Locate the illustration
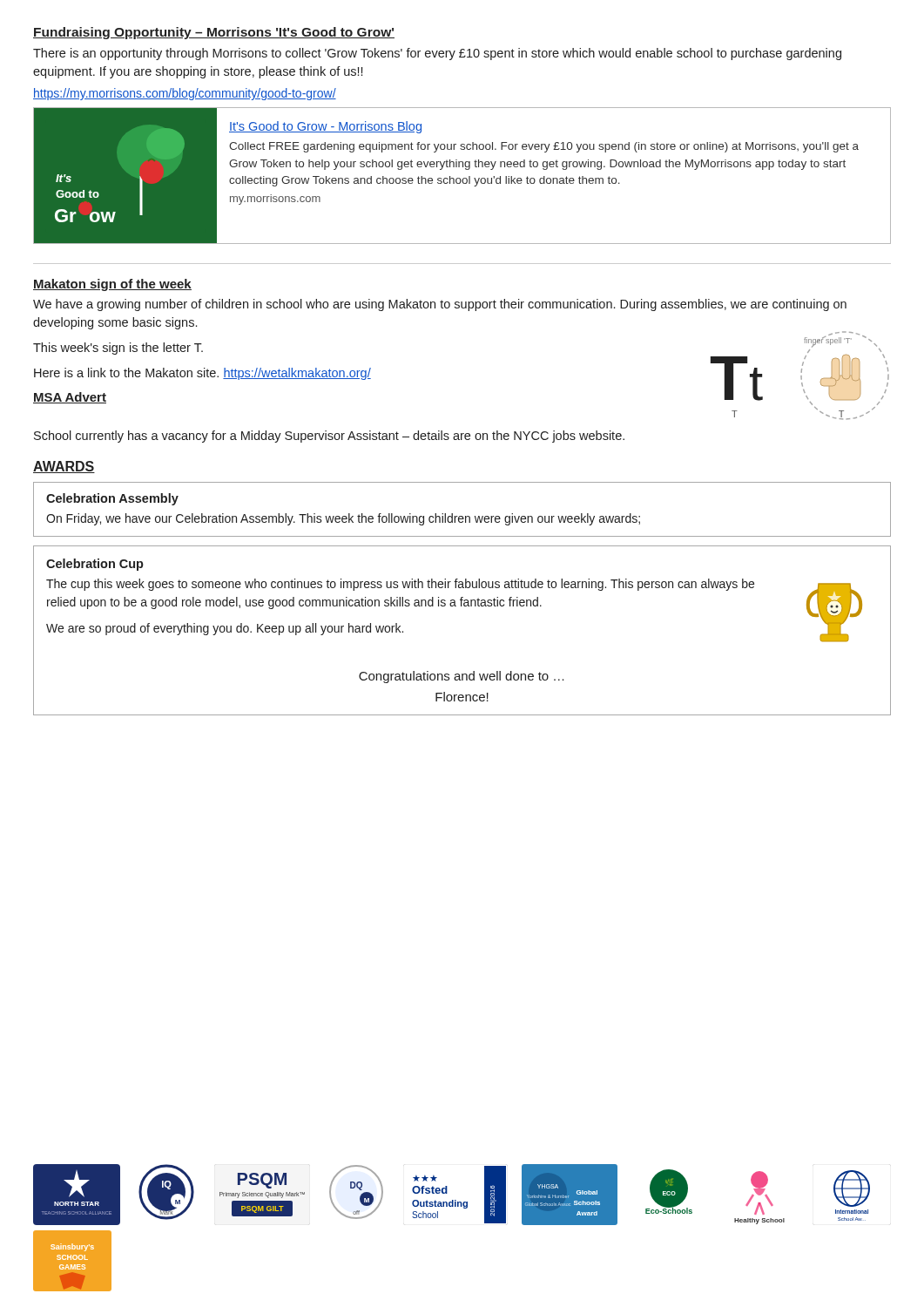This screenshot has height=1307, width=924. pos(798,376)
